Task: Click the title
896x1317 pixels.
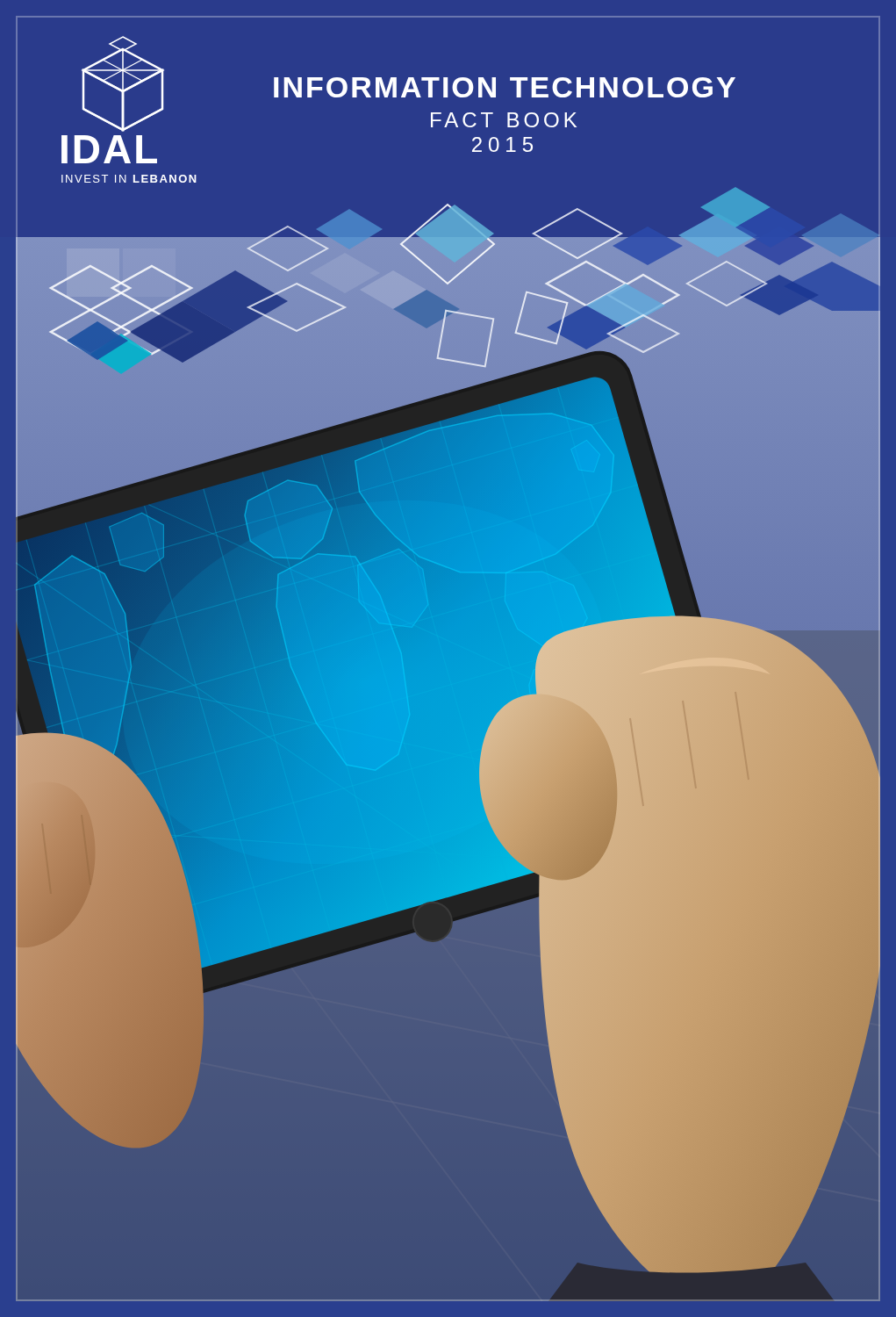Action: [505, 114]
